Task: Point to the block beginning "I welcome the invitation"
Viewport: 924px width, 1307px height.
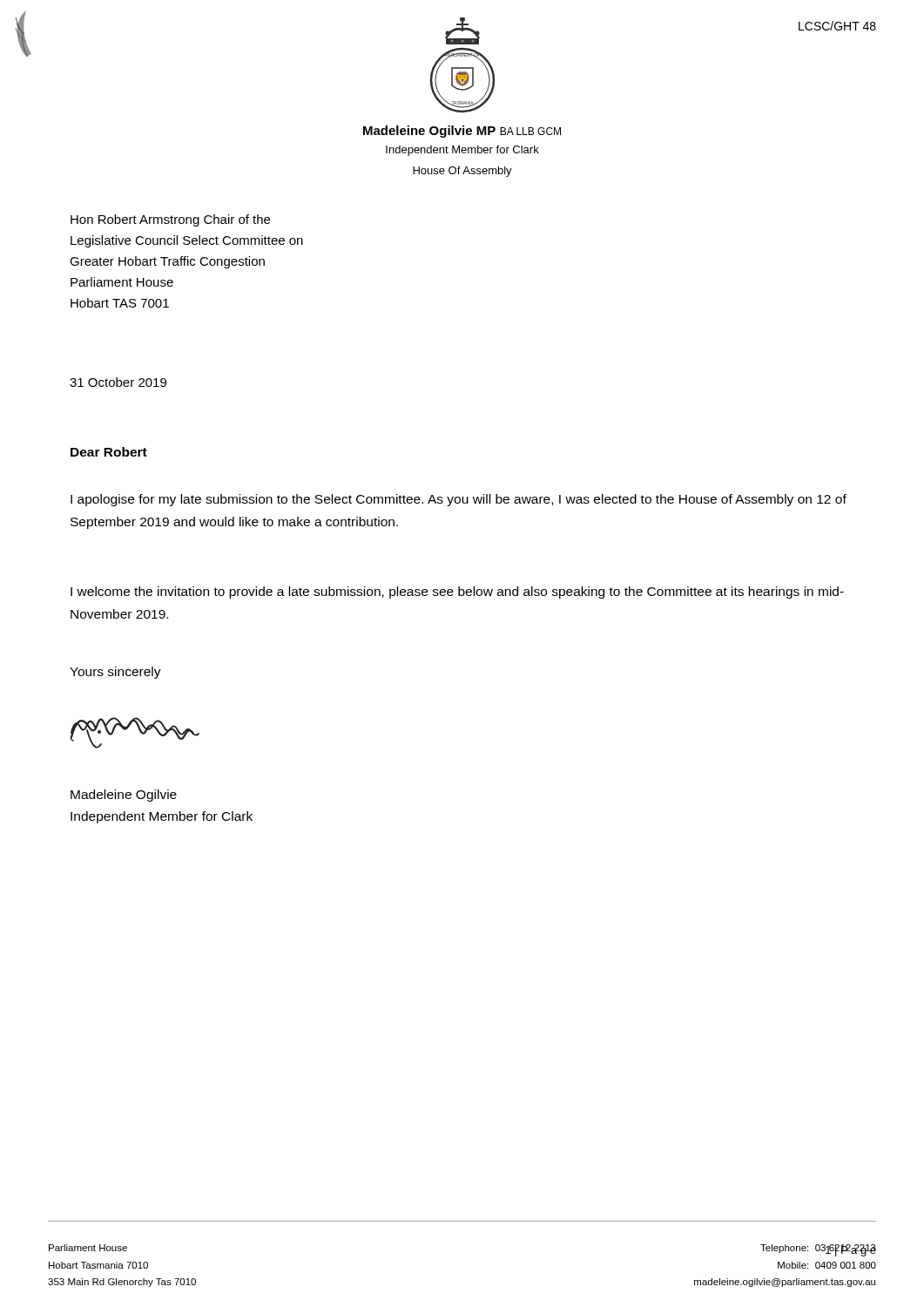Action: tap(457, 602)
